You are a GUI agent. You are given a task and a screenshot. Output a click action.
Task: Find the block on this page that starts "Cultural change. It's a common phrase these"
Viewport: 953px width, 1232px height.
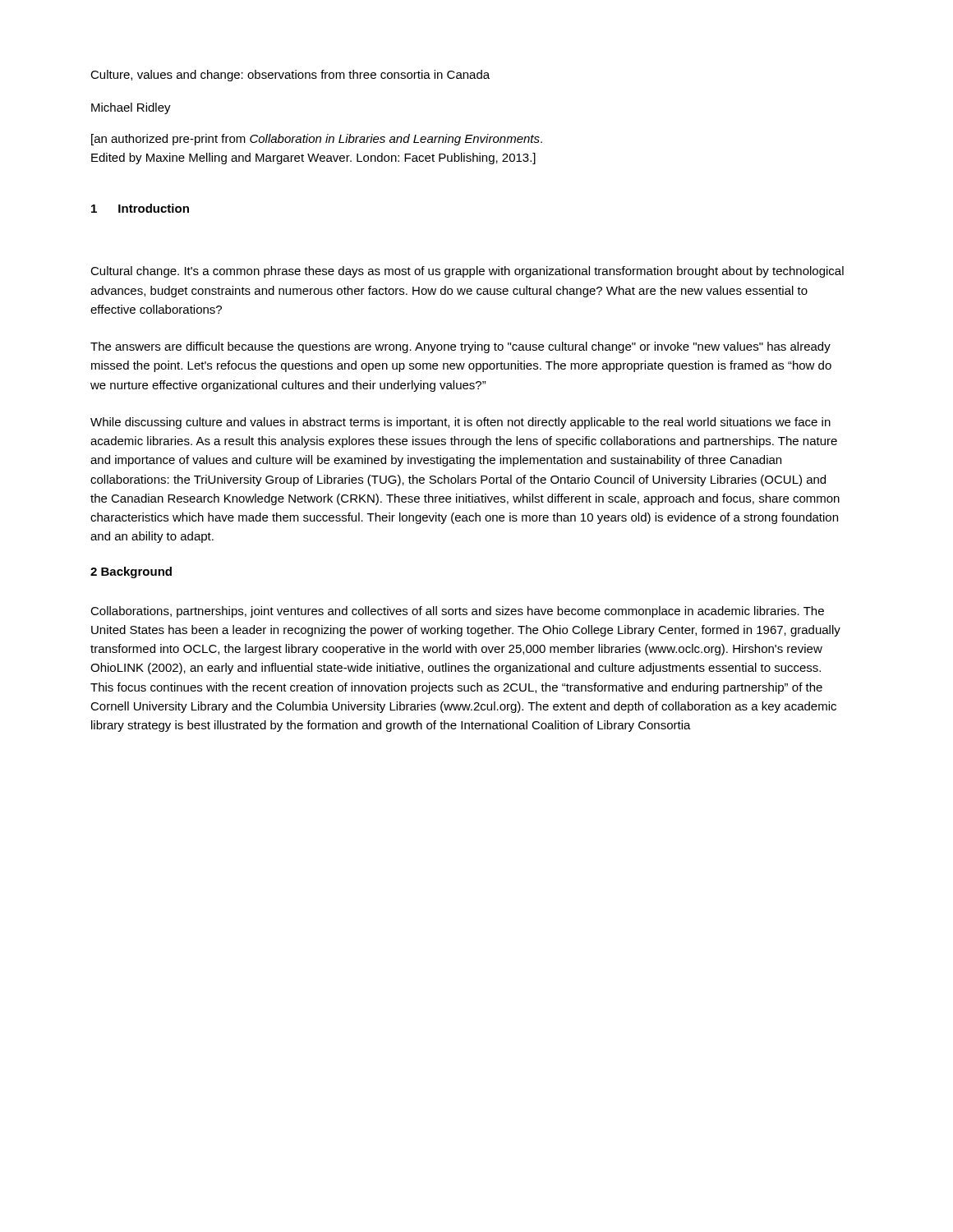pyautogui.click(x=467, y=290)
